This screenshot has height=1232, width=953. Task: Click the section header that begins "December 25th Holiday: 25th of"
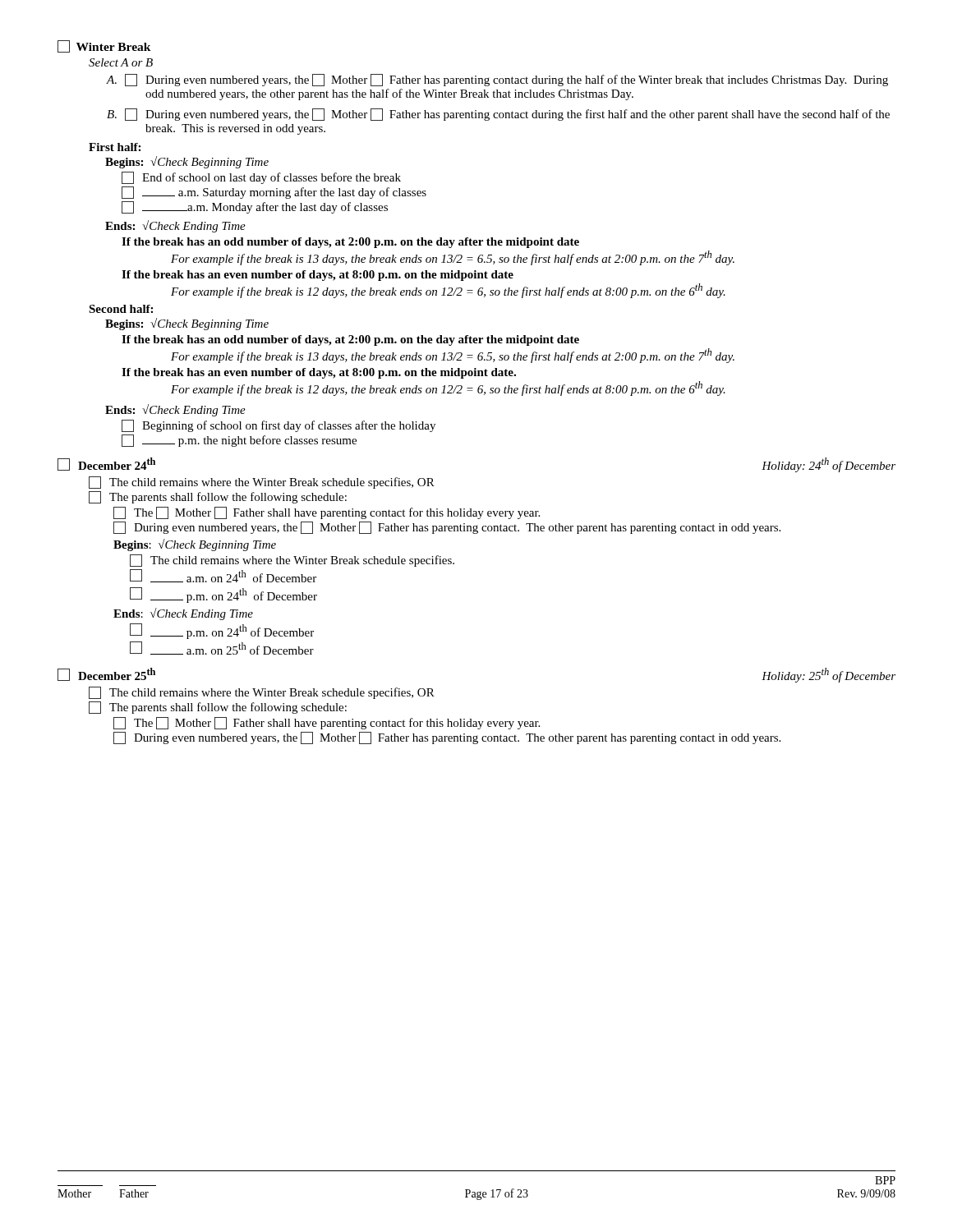(106, 675)
